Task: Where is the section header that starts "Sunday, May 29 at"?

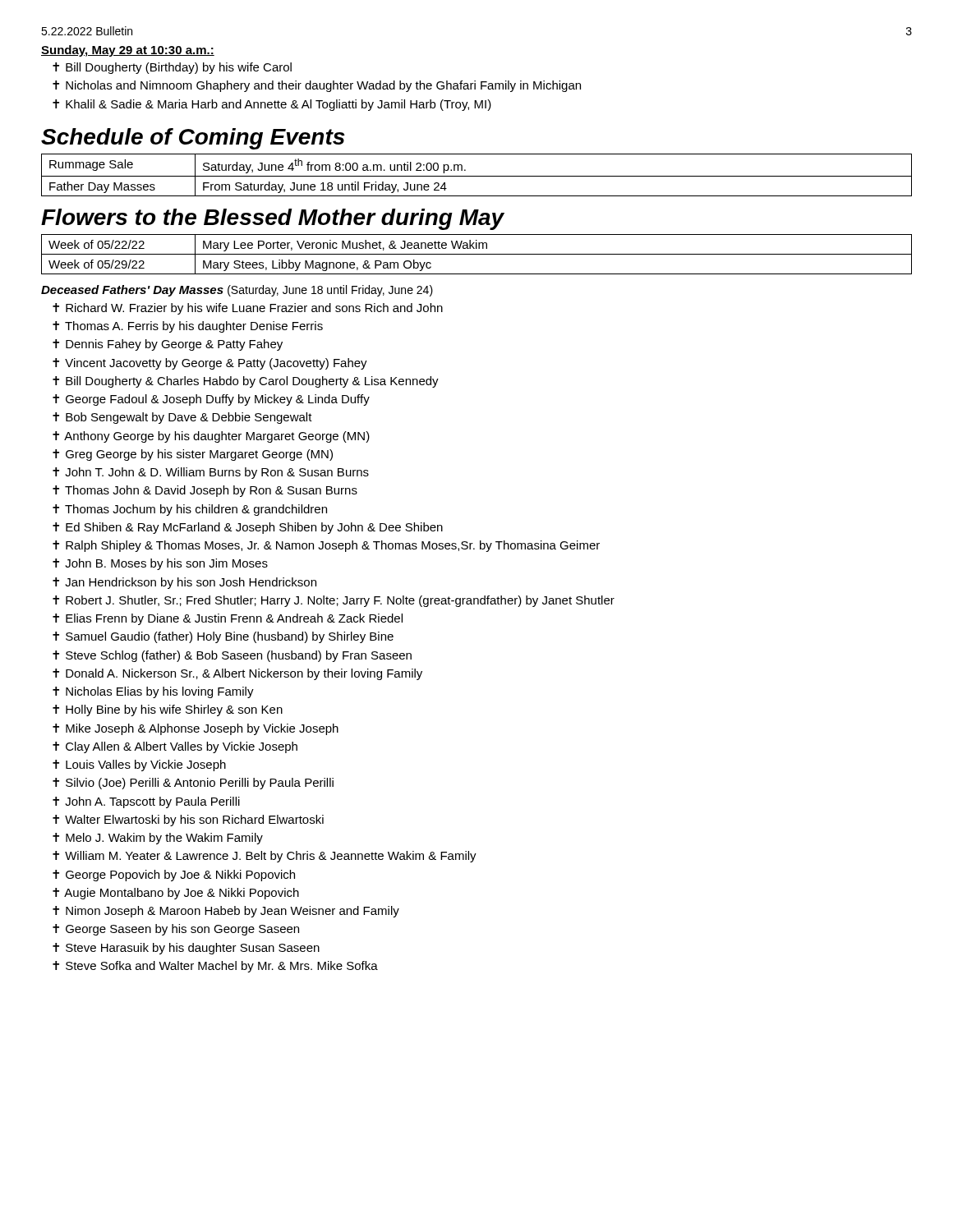Action: click(x=128, y=50)
